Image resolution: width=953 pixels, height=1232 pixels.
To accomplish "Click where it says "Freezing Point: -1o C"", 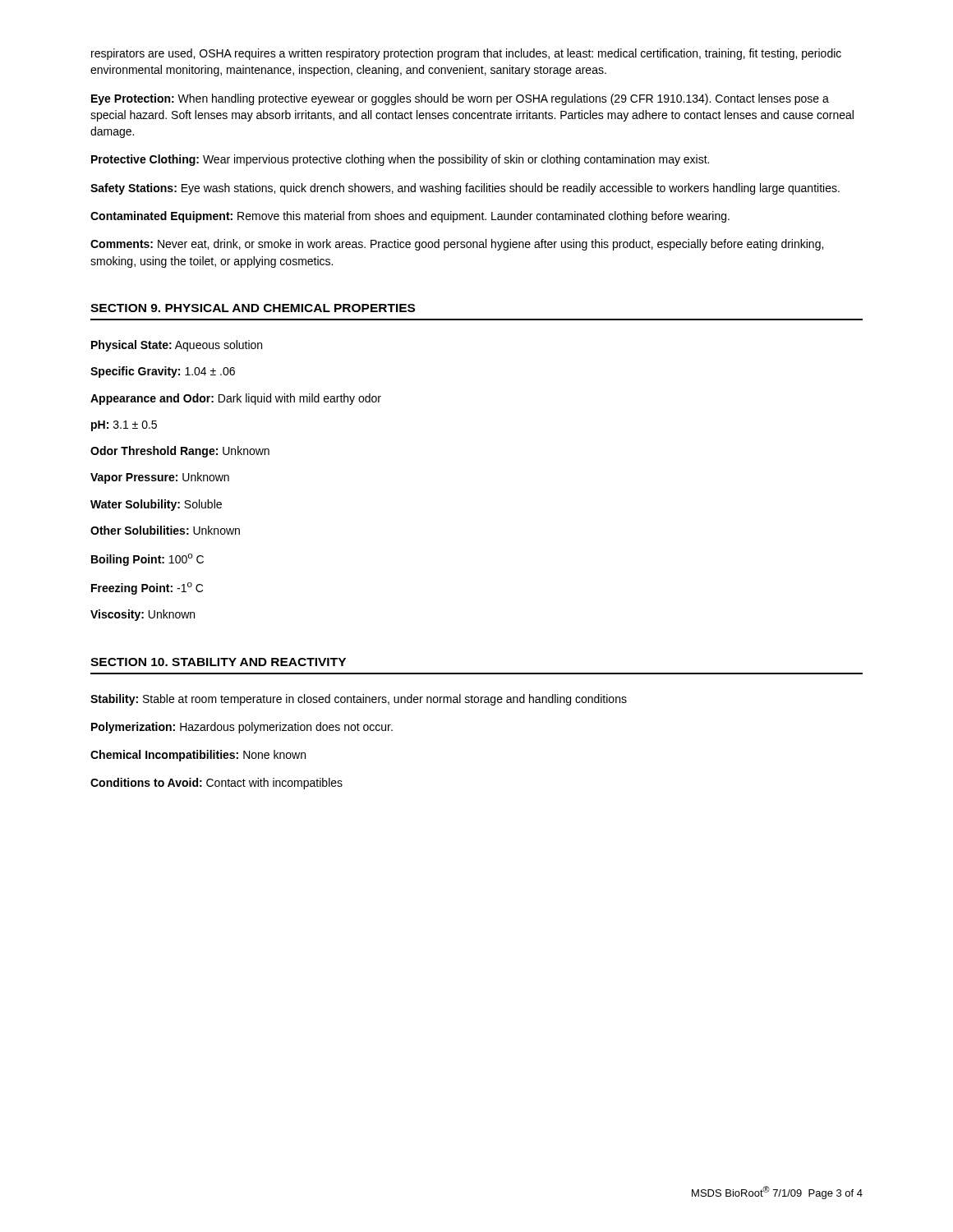I will (x=147, y=586).
